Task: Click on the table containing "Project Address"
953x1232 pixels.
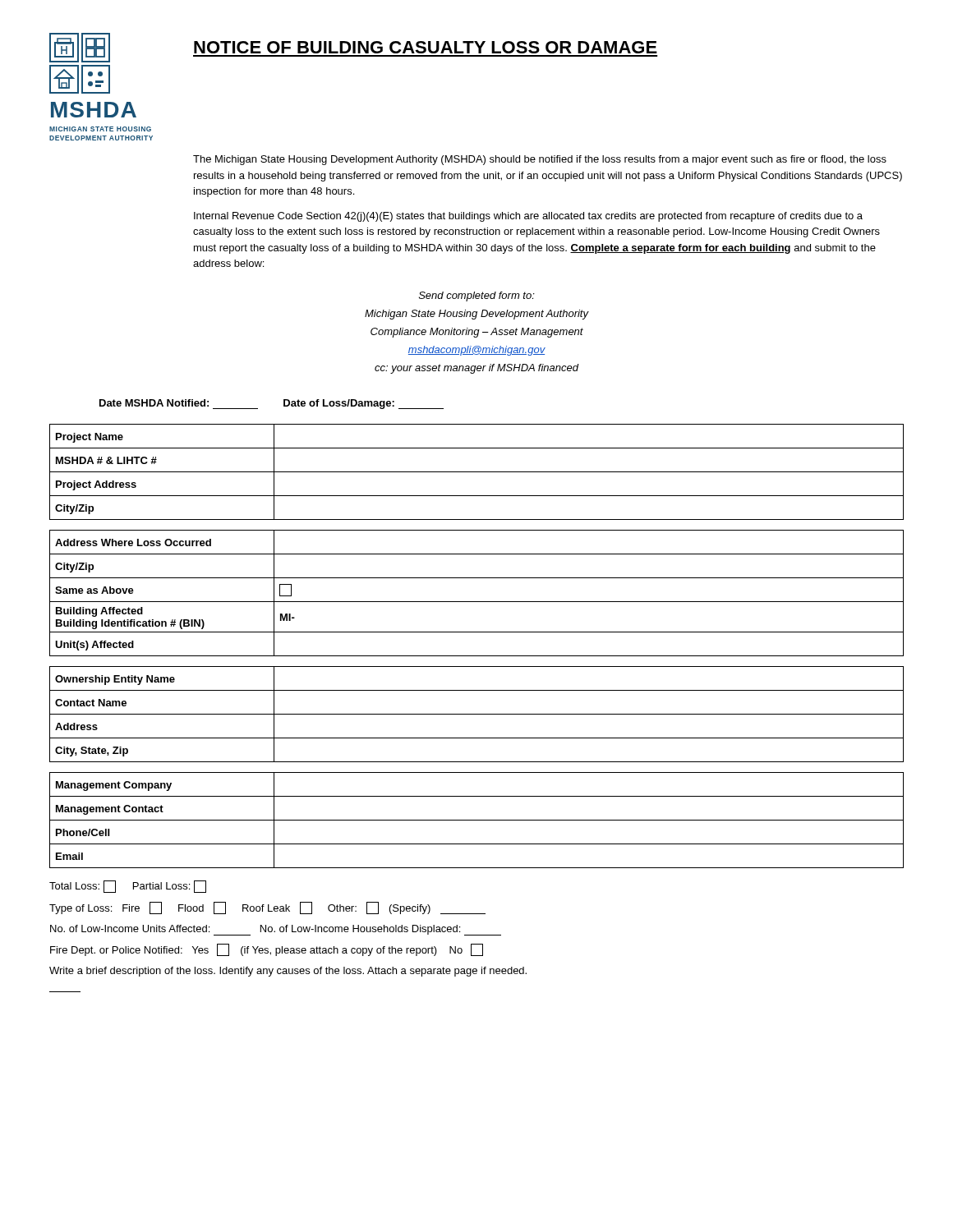Action: pyautogui.click(x=476, y=472)
